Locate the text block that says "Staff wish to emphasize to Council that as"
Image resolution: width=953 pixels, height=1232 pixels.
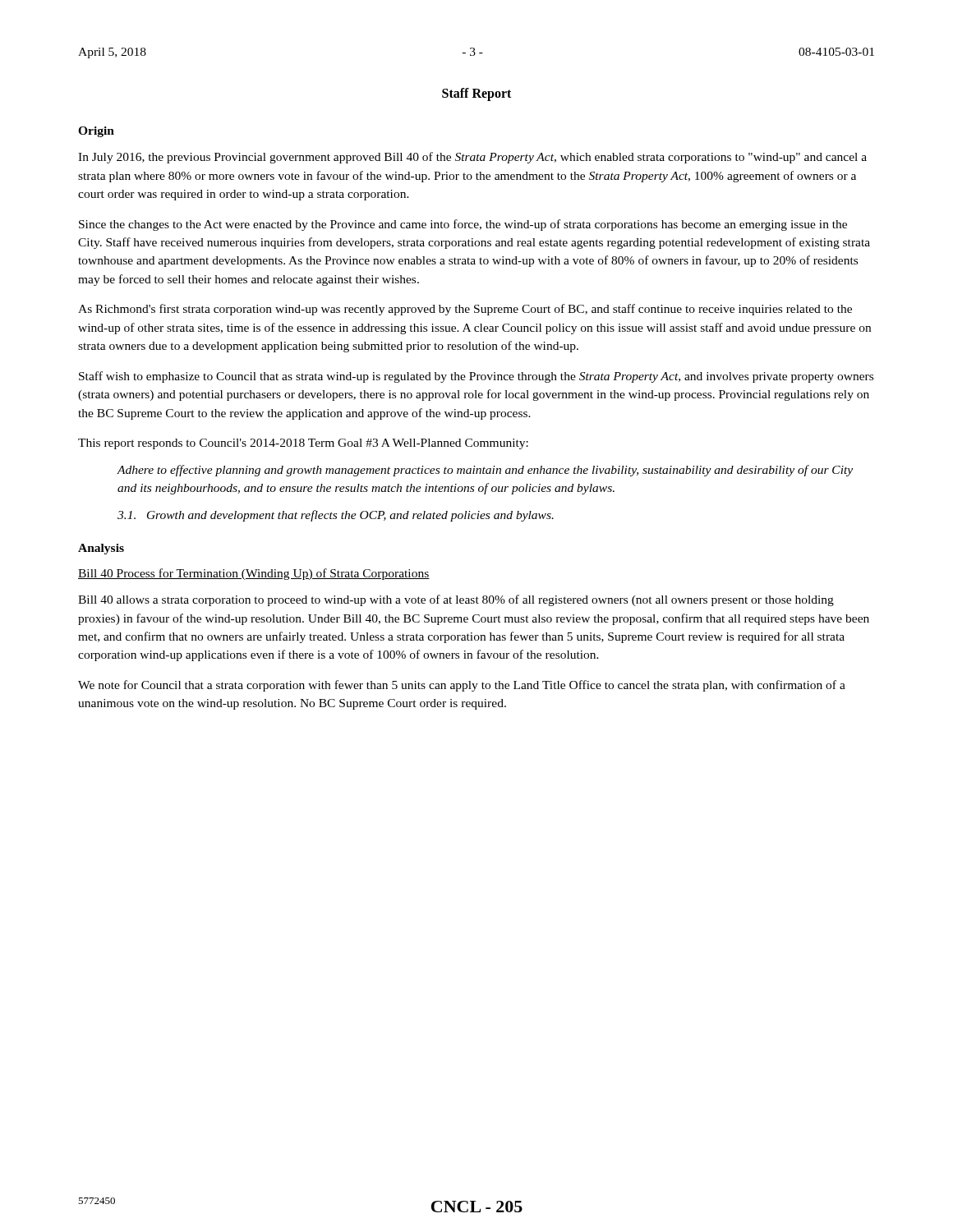pos(476,394)
